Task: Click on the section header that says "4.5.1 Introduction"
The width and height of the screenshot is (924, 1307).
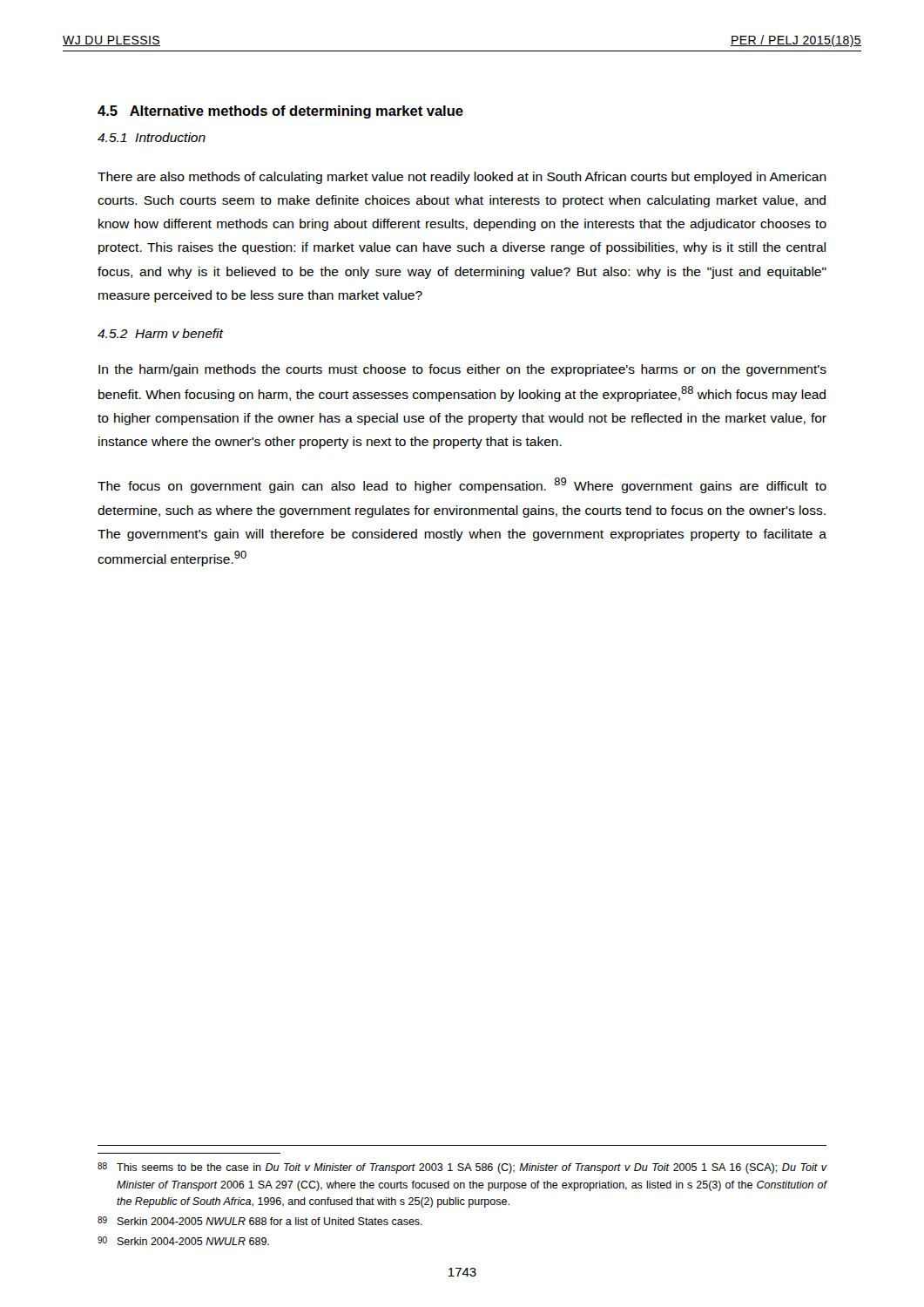Action: pyautogui.click(x=152, y=137)
